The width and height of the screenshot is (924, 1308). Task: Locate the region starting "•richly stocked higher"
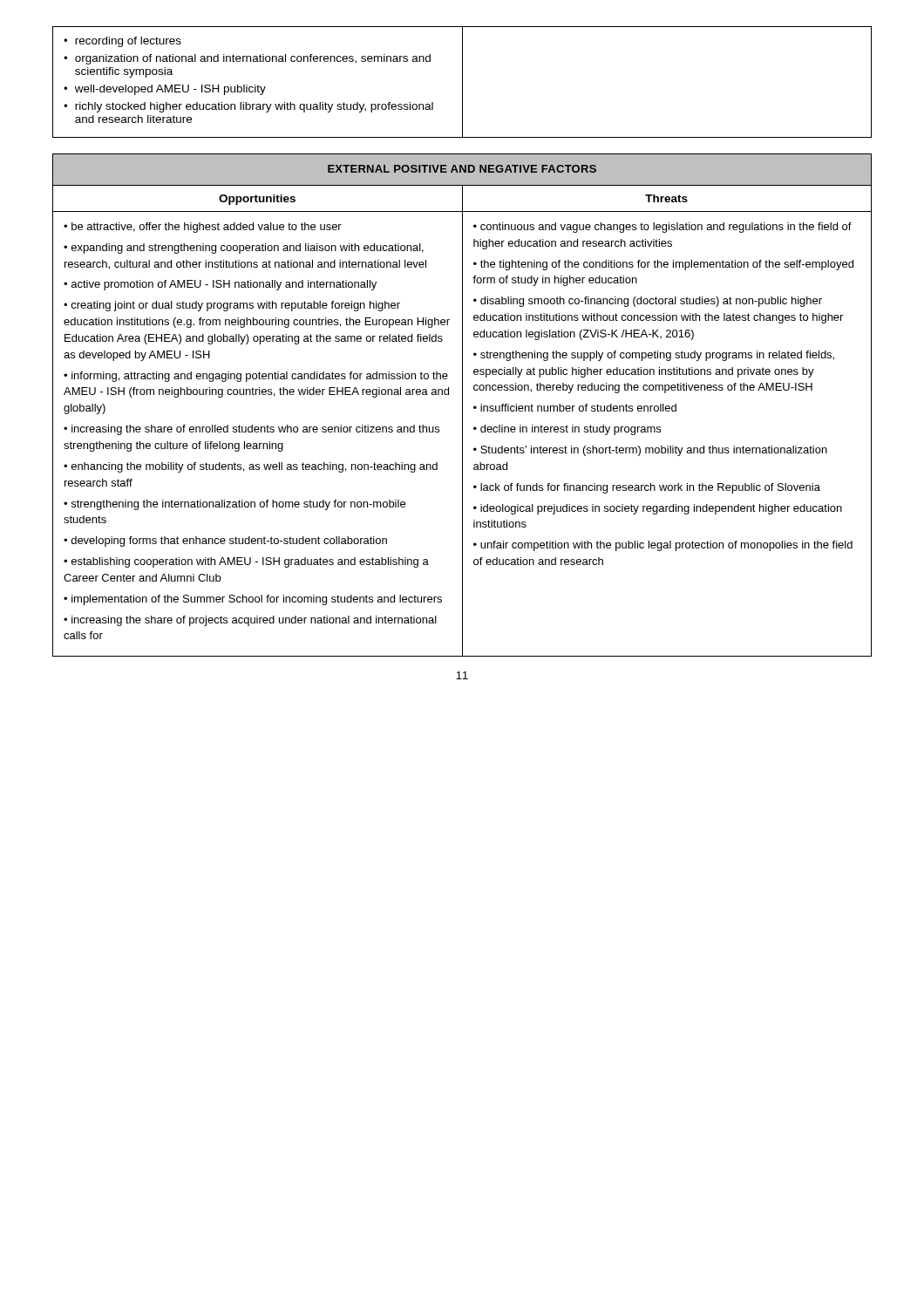click(x=257, y=112)
